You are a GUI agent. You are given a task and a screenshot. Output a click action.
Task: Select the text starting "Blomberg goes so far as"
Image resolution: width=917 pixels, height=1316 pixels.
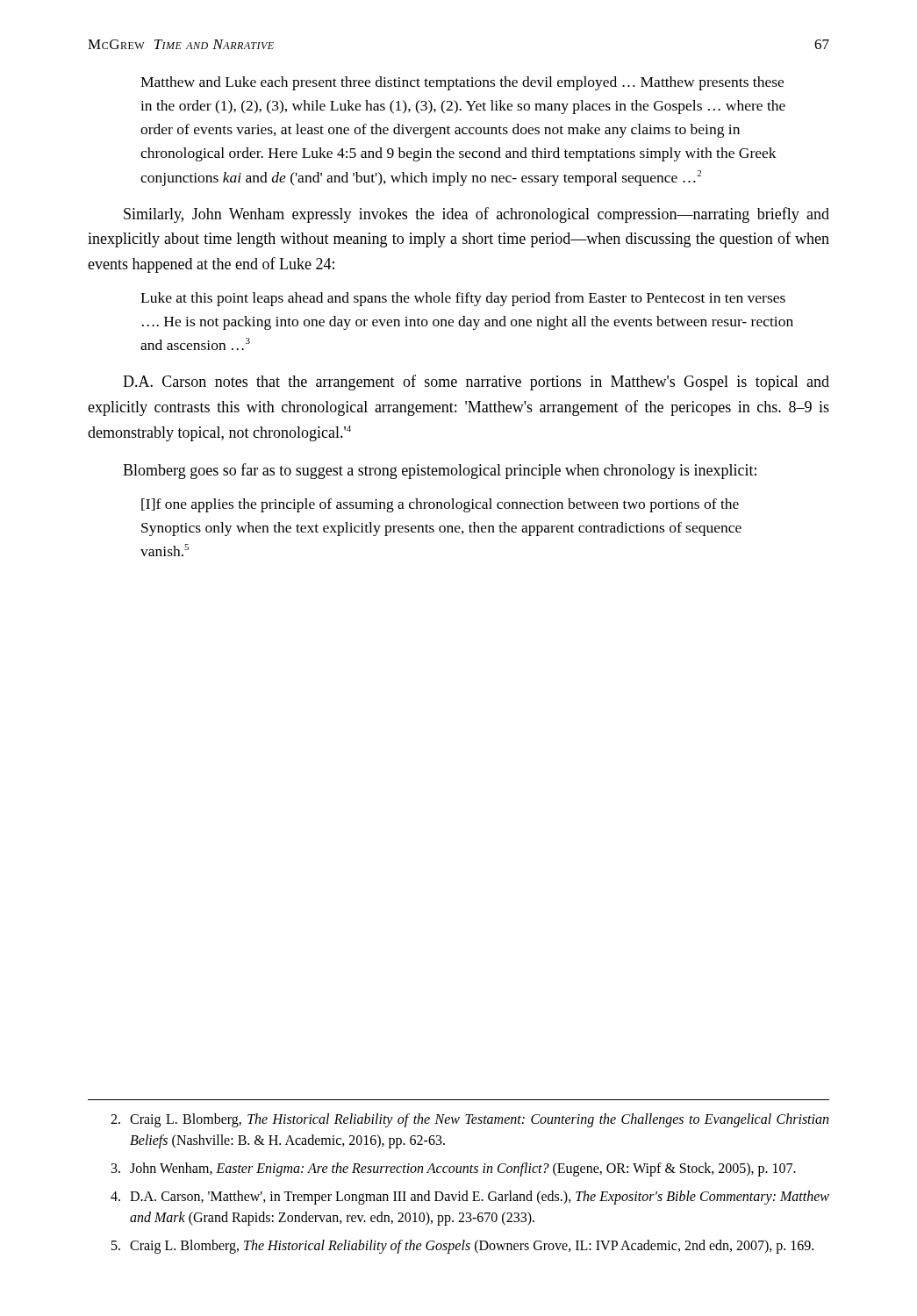click(x=440, y=470)
